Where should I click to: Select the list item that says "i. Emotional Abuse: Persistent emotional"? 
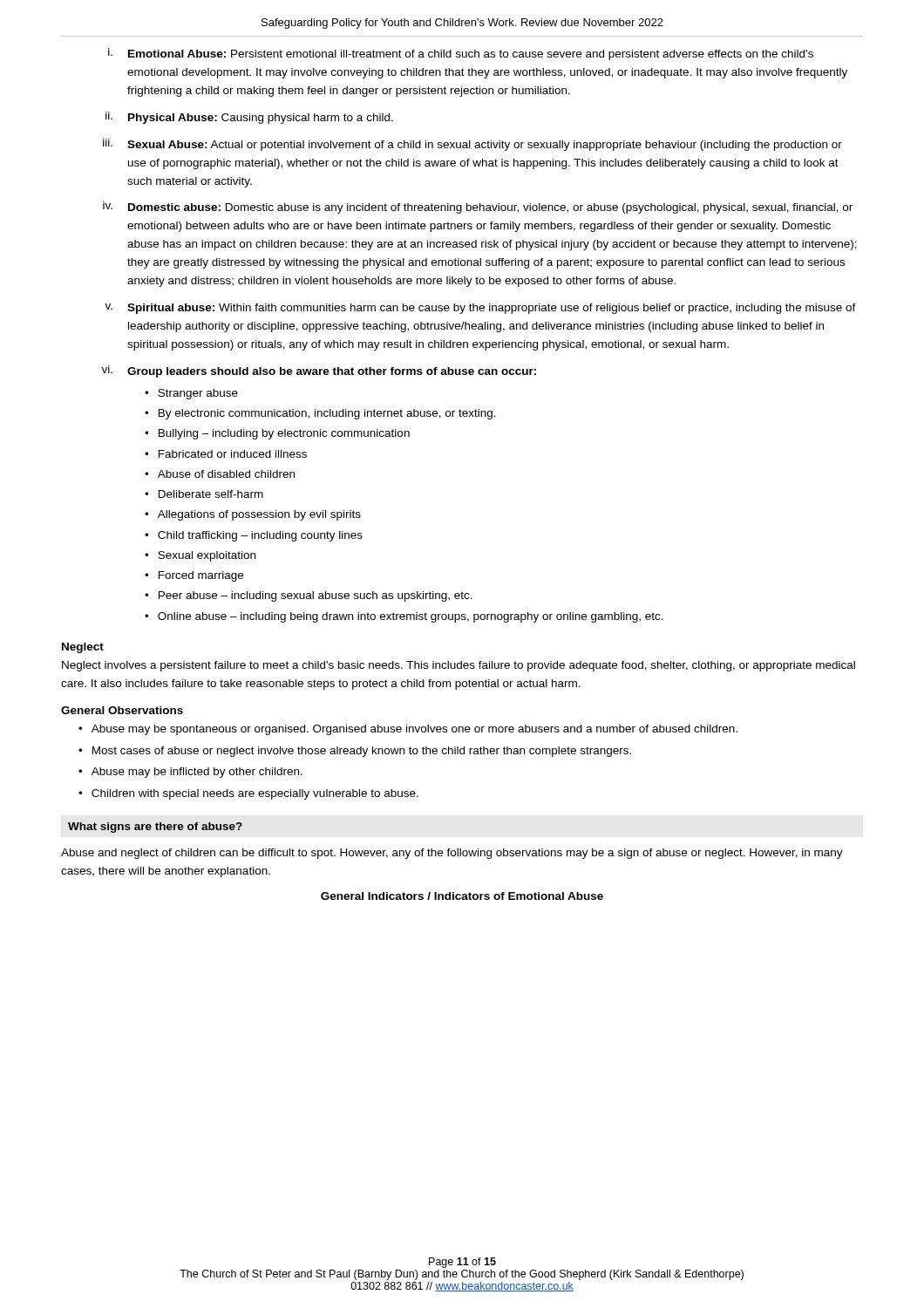[462, 73]
